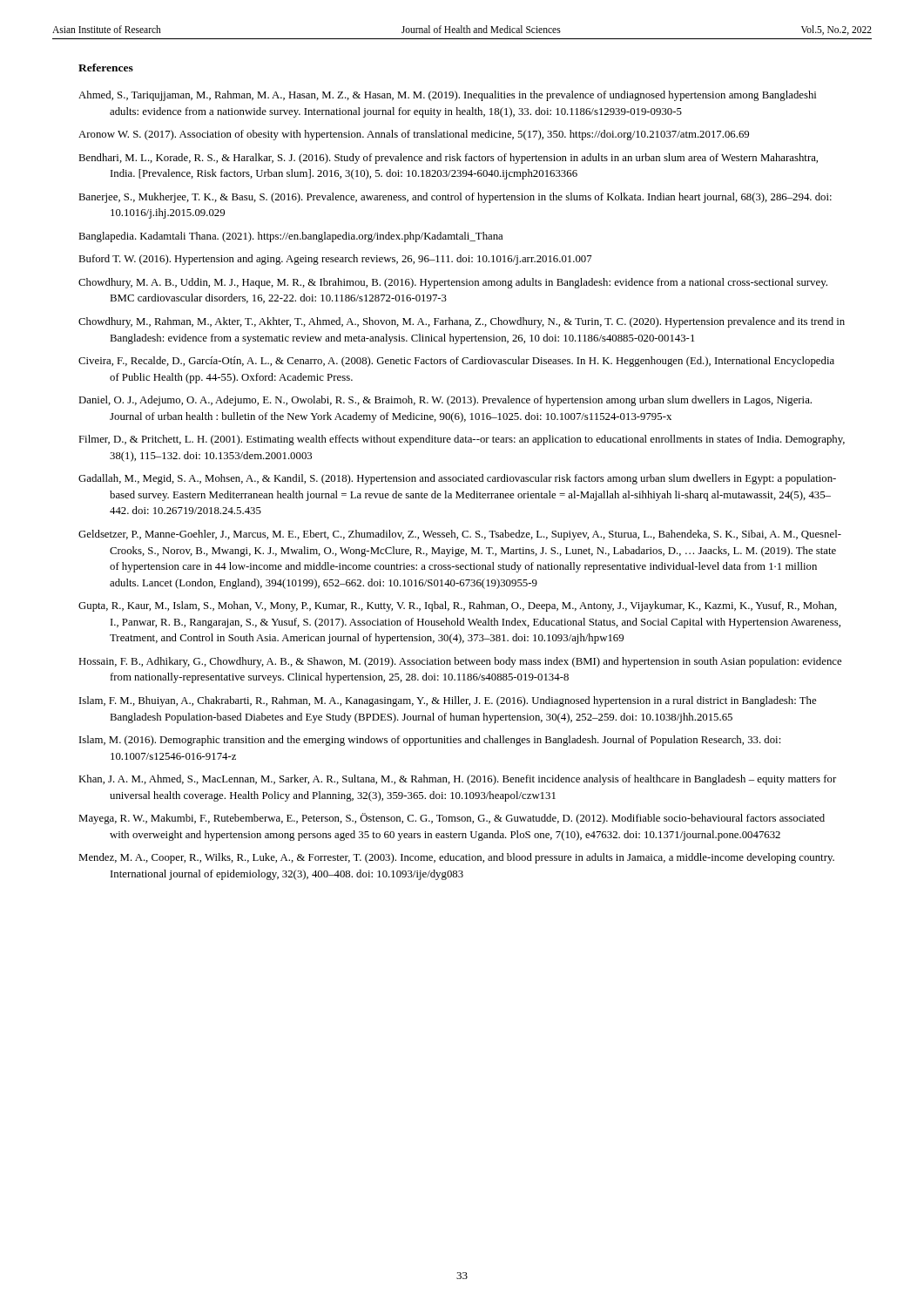This screenshot has height=1307, width=924.
Task: Find the text starting "Daniel, O. J., Adejumo,"
Action: click(x=445, y=408)
